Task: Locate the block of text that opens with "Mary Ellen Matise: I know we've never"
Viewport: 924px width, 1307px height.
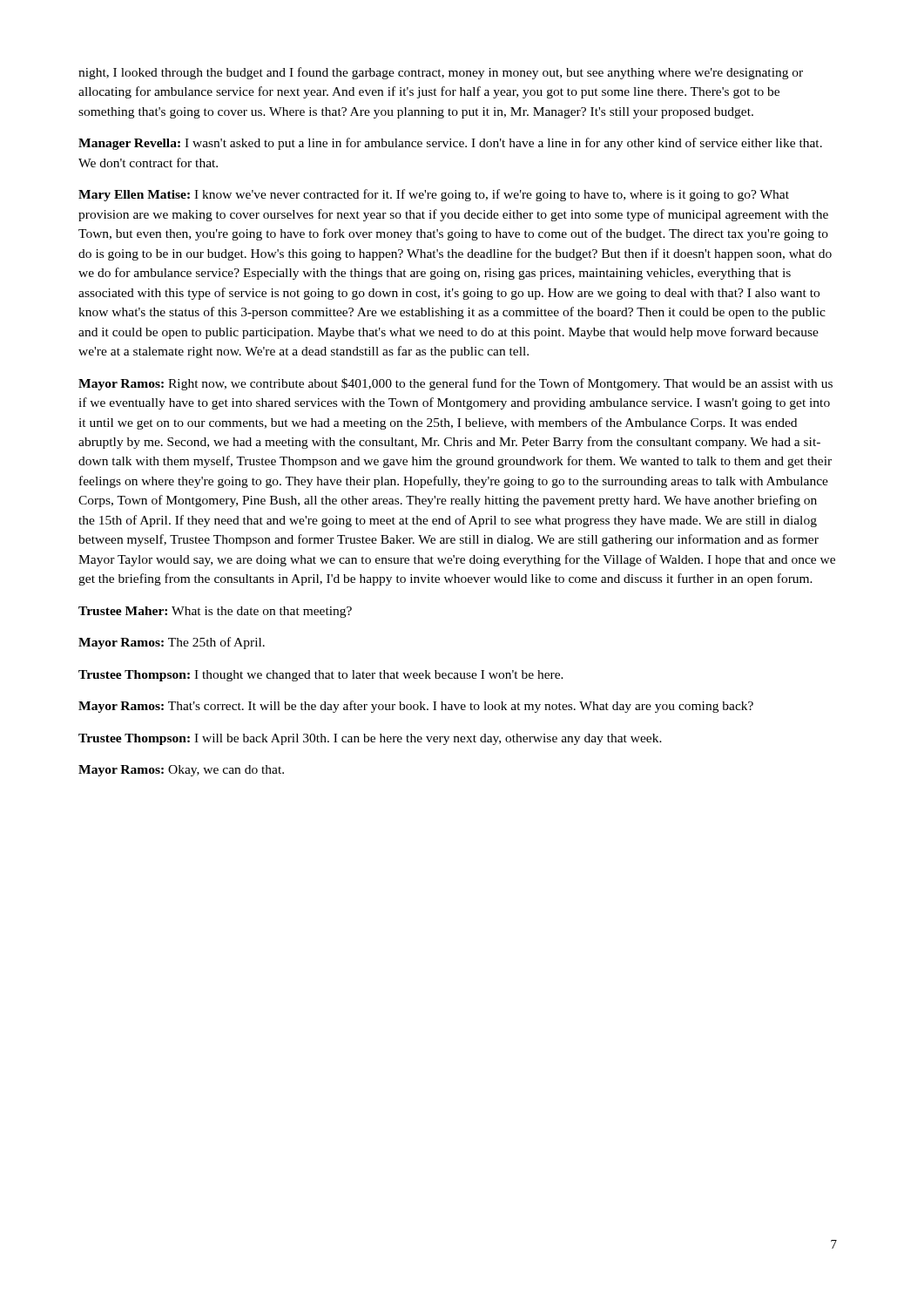Action: click(455, 273)
